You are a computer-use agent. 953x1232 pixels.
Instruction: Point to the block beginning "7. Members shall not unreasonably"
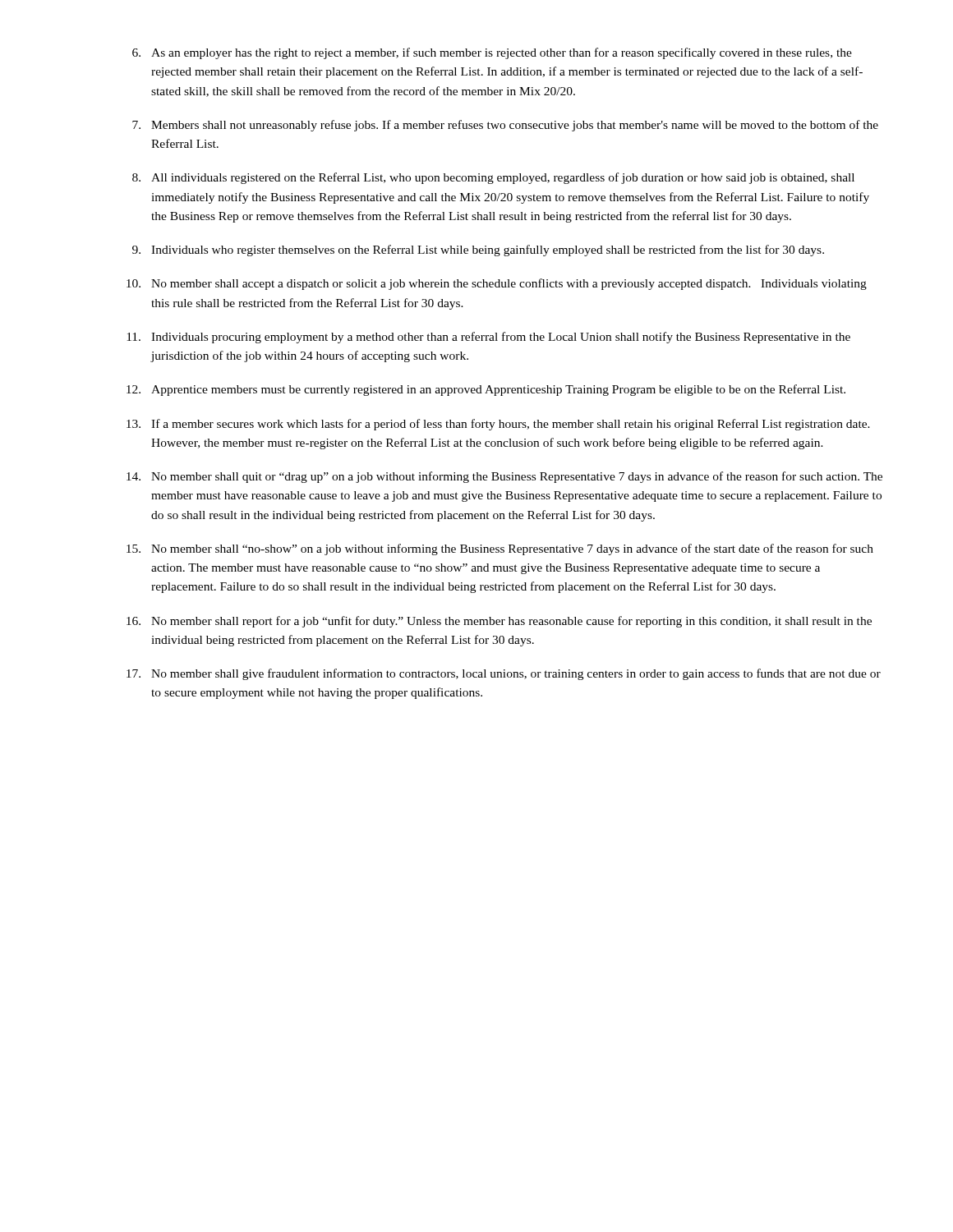(x=493, y=134)
